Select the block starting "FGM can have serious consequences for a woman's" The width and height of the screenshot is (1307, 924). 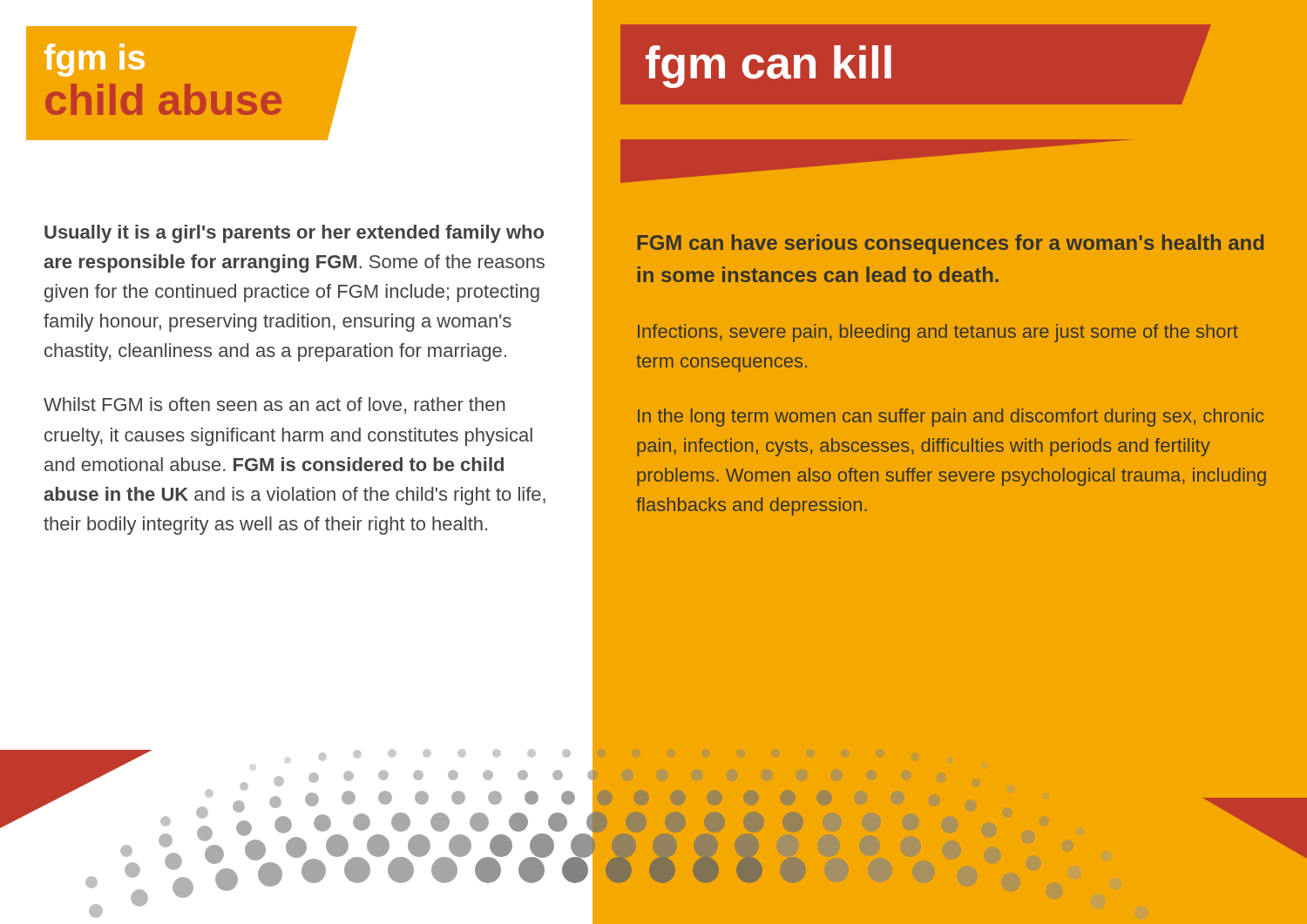pos(951,259)
